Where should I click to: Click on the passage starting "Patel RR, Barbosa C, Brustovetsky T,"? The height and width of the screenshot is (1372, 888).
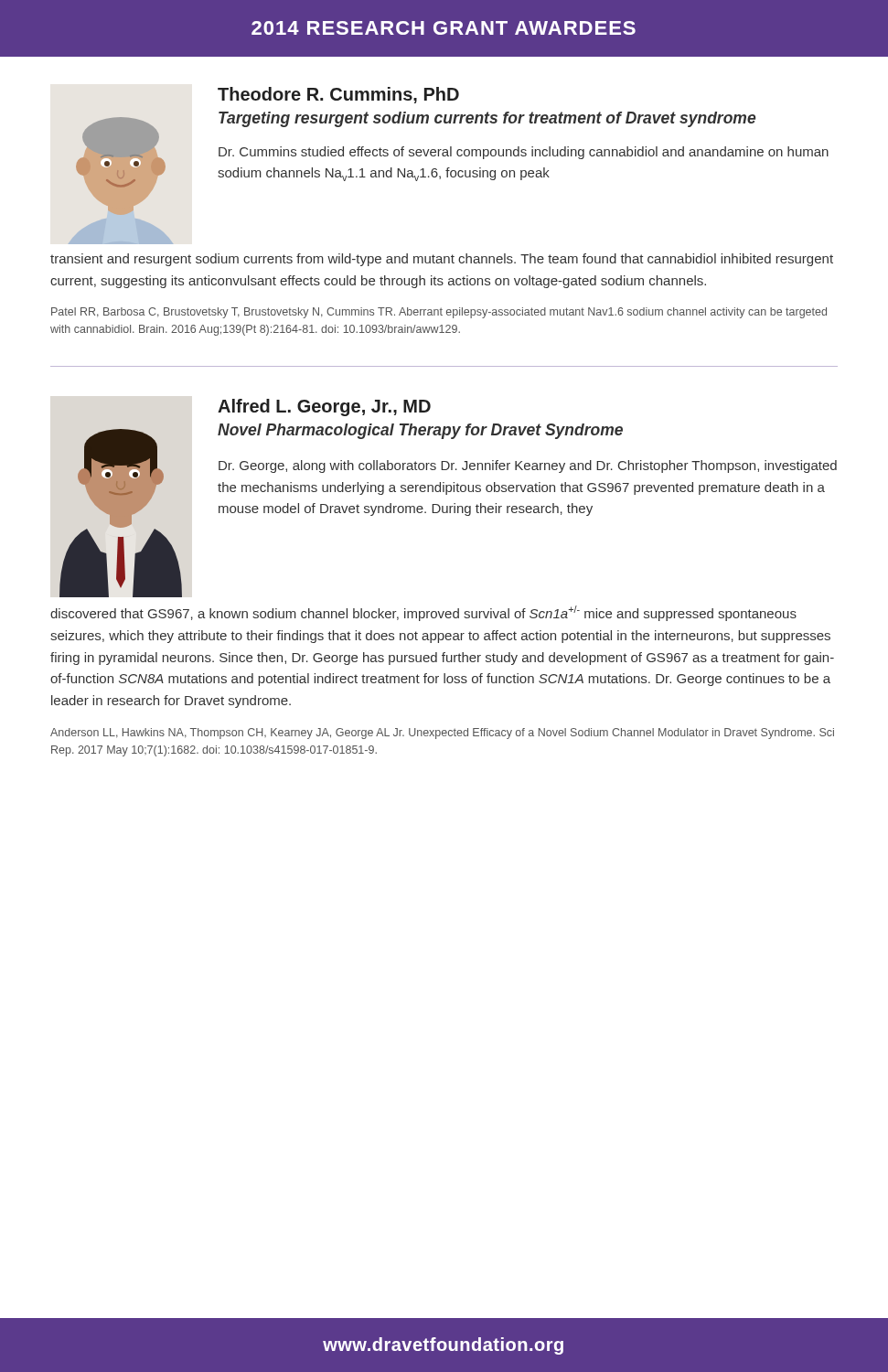point(439,321)
